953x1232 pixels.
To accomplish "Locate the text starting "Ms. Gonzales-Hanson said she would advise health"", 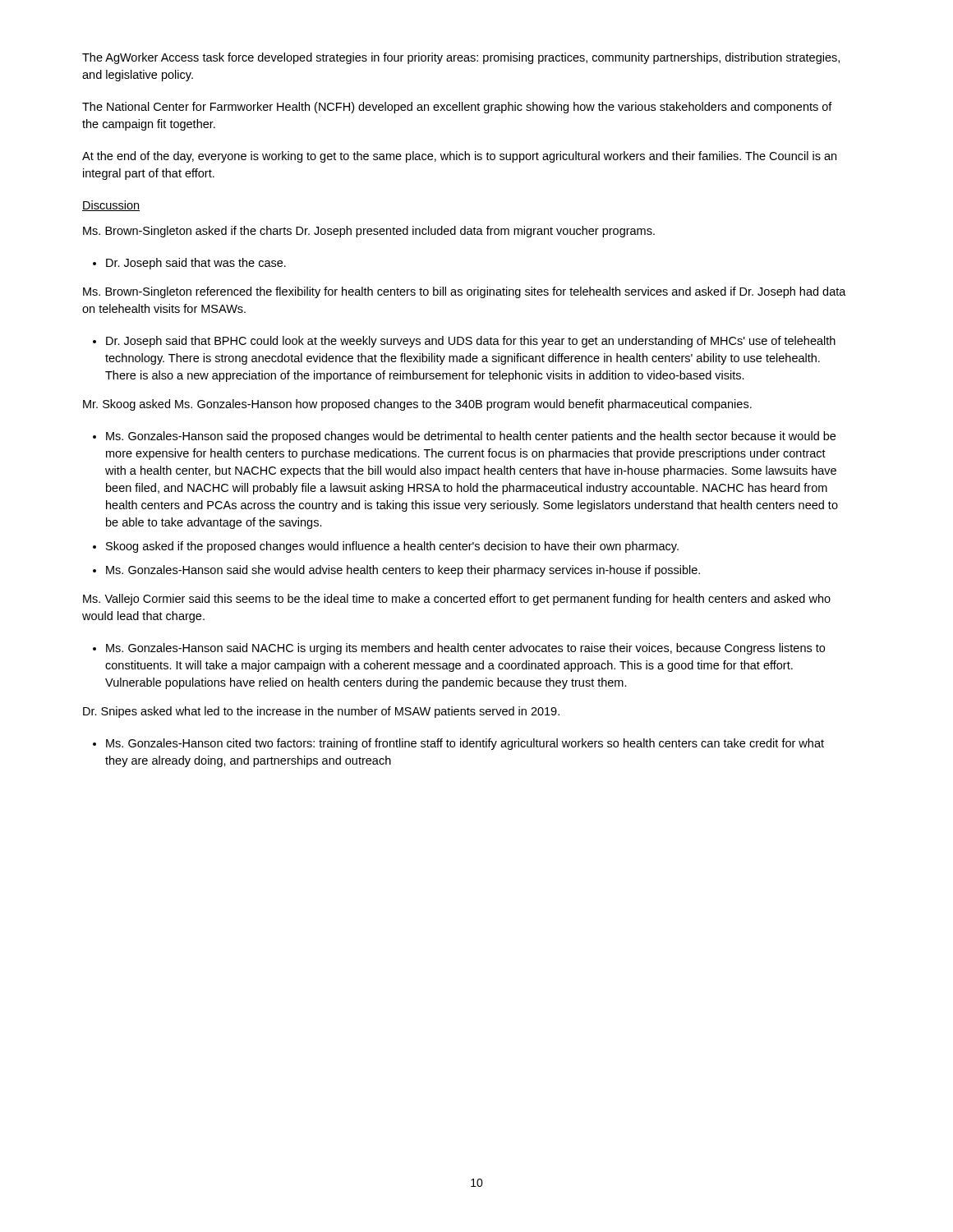I will click(403, 570).
